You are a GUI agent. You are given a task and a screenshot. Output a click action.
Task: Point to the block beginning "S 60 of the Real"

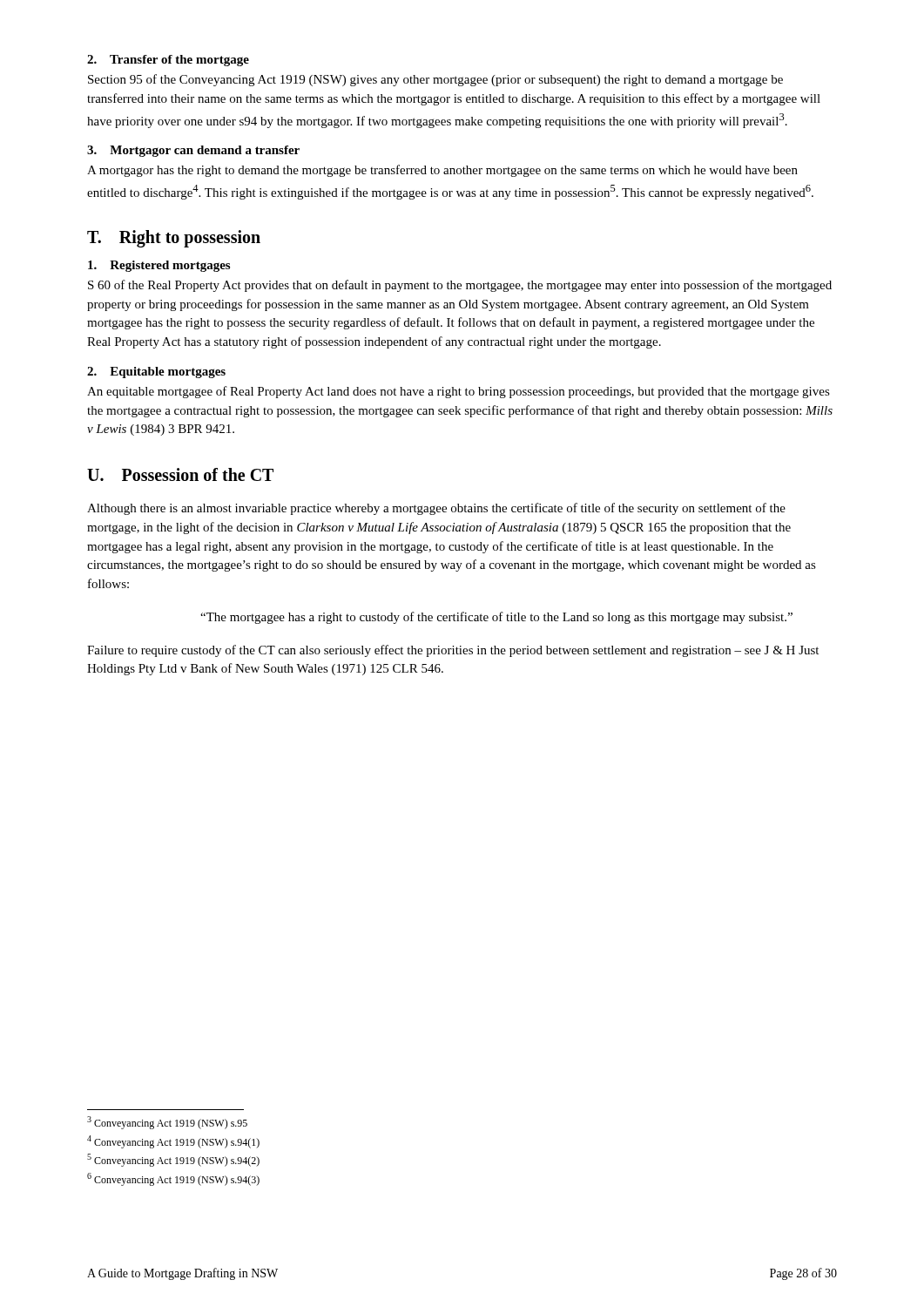[462, 314]
